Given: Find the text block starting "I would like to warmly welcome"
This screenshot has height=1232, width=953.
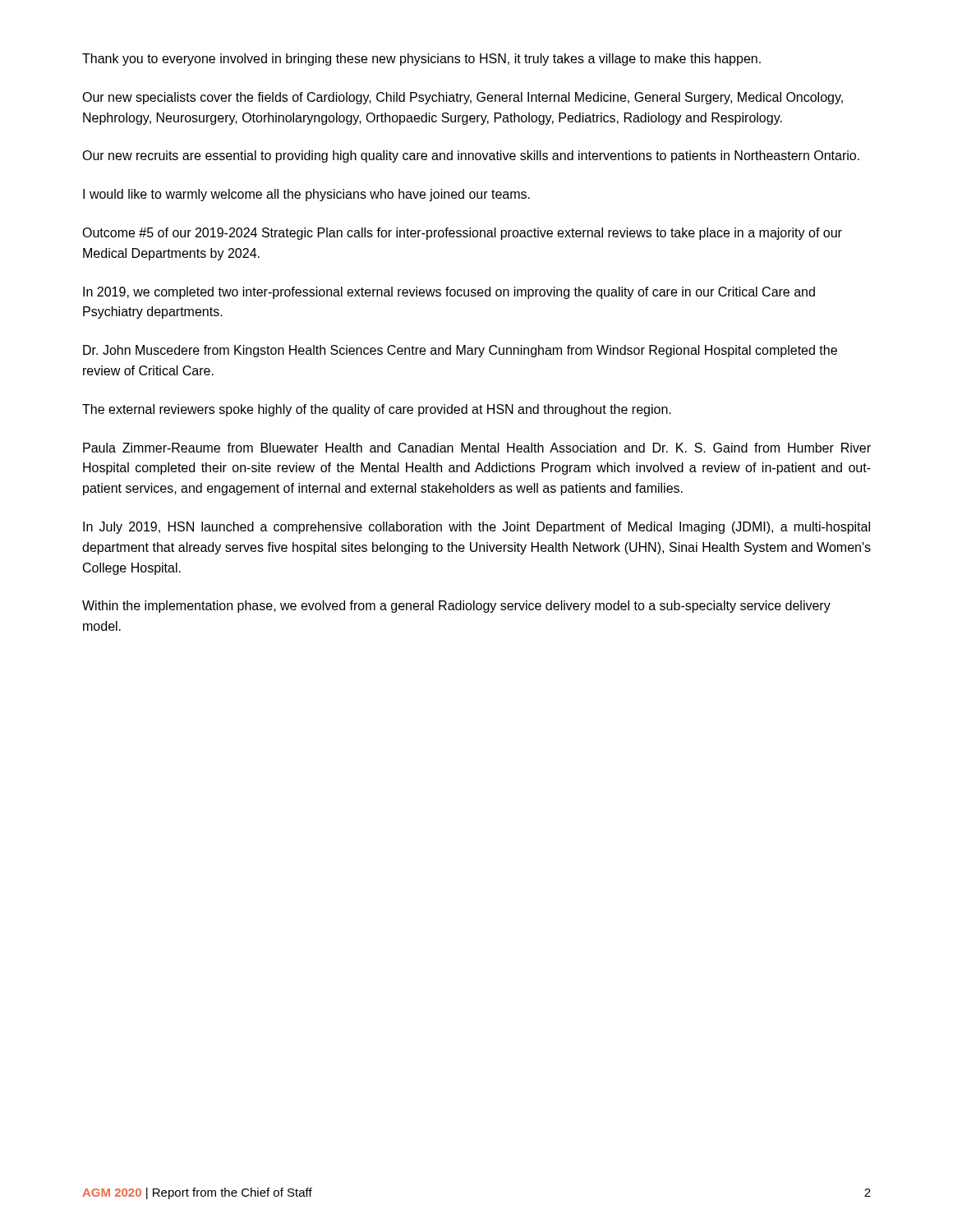Looking at the screenshot, I should pyautogui.click(x=306, y=194).
